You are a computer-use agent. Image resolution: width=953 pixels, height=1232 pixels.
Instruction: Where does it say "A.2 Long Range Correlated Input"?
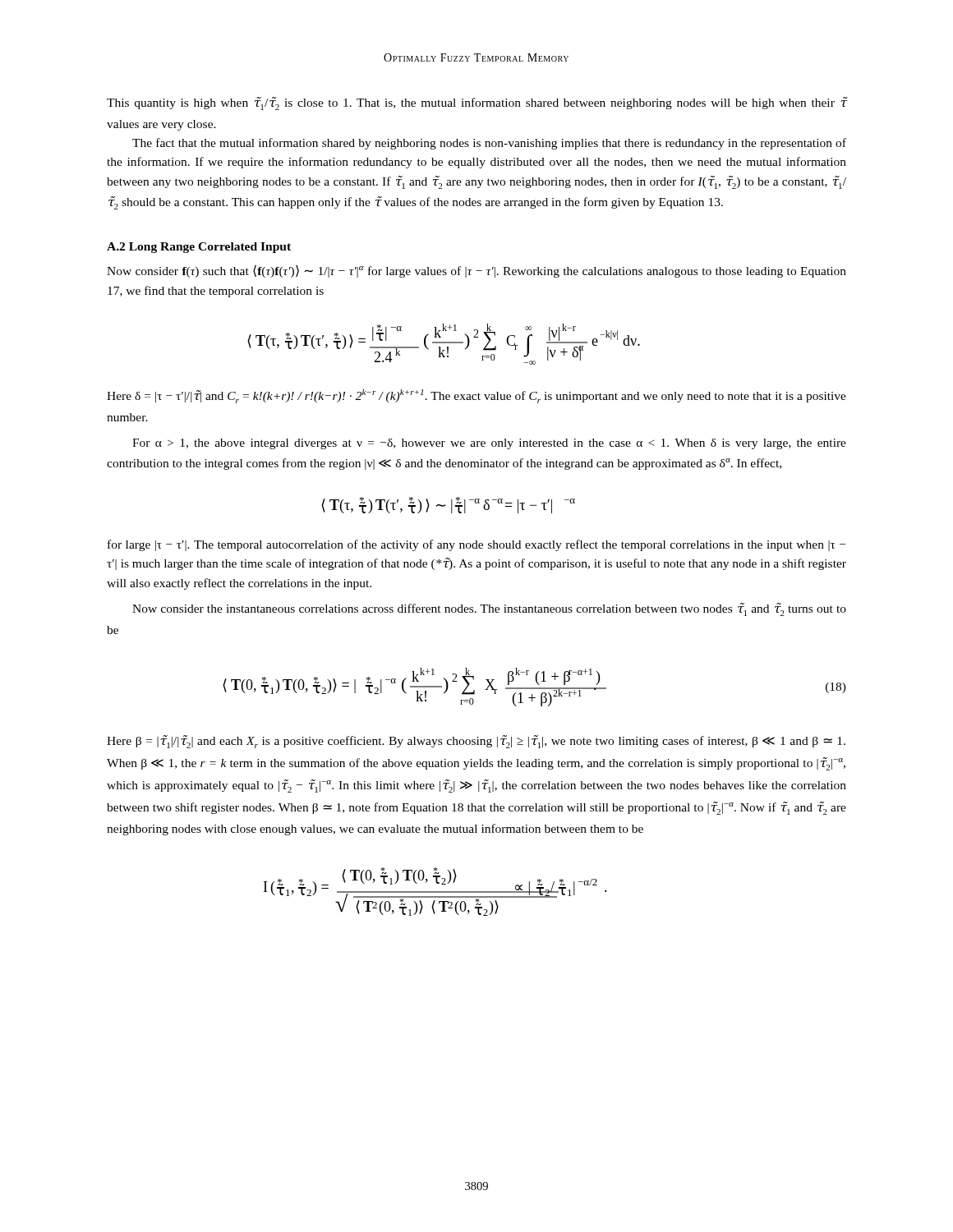tap(199, 246)
